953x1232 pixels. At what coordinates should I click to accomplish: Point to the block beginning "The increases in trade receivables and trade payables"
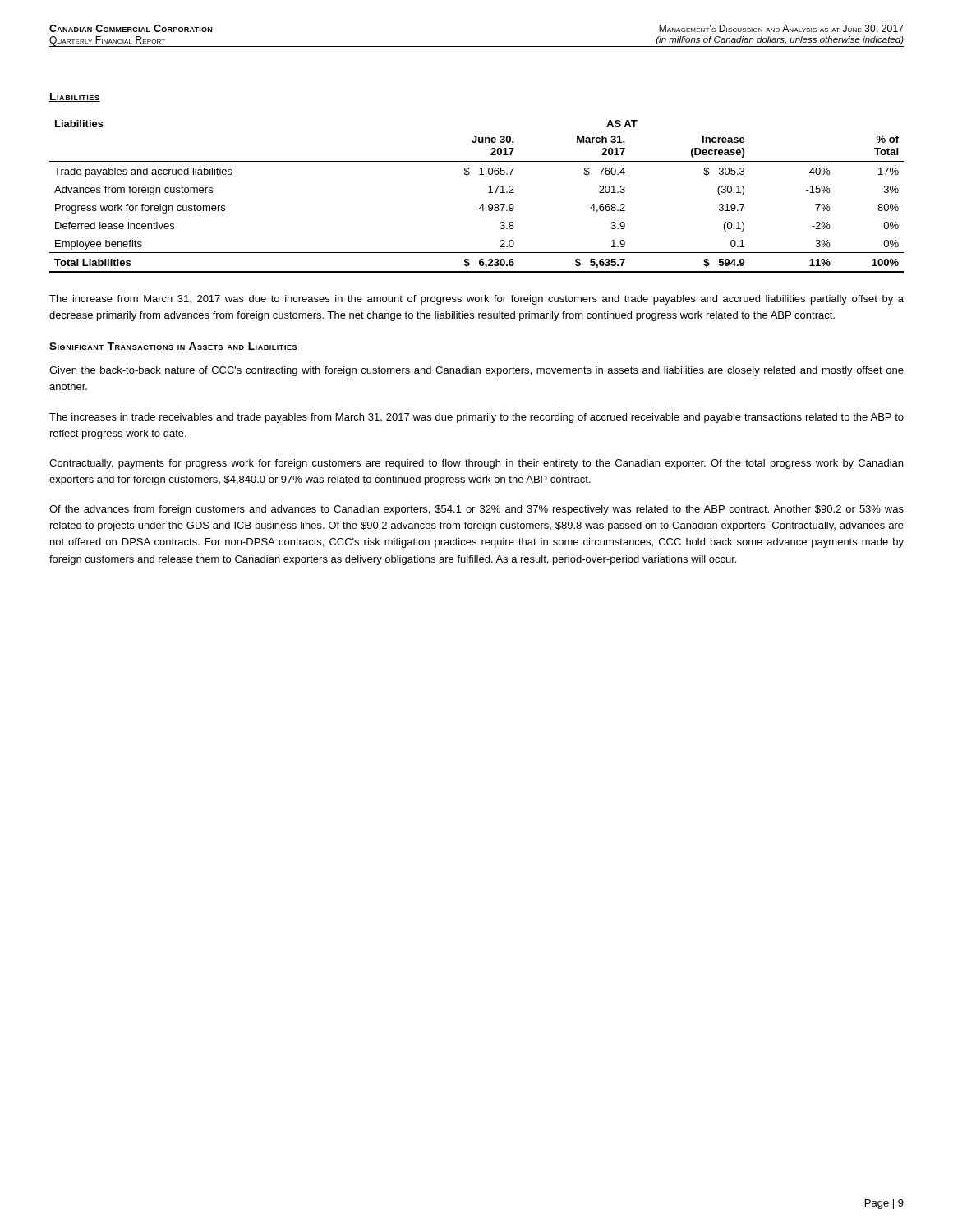point(476,425)
